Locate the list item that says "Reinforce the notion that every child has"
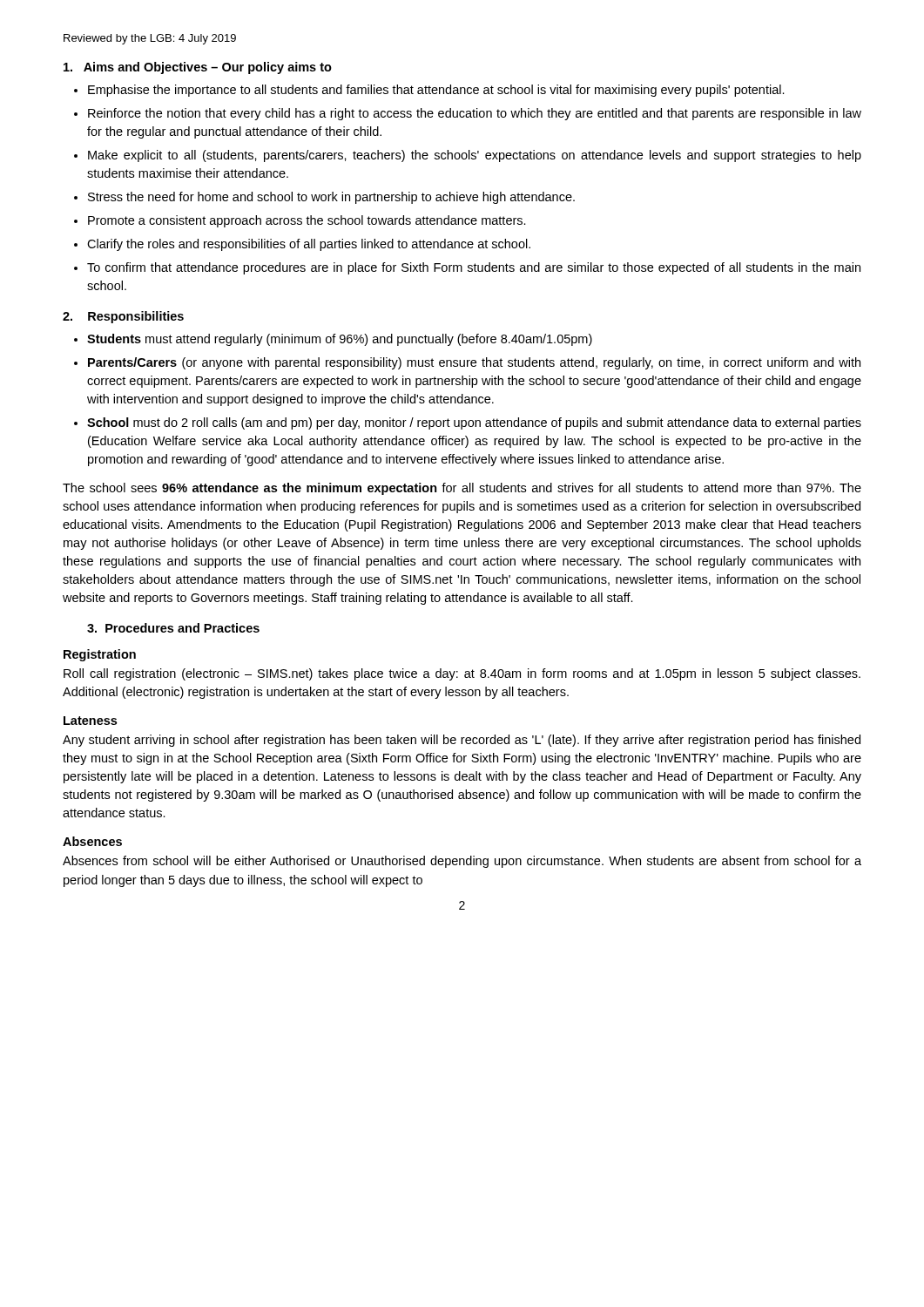The image size is (924, 1307). (474, 123)
